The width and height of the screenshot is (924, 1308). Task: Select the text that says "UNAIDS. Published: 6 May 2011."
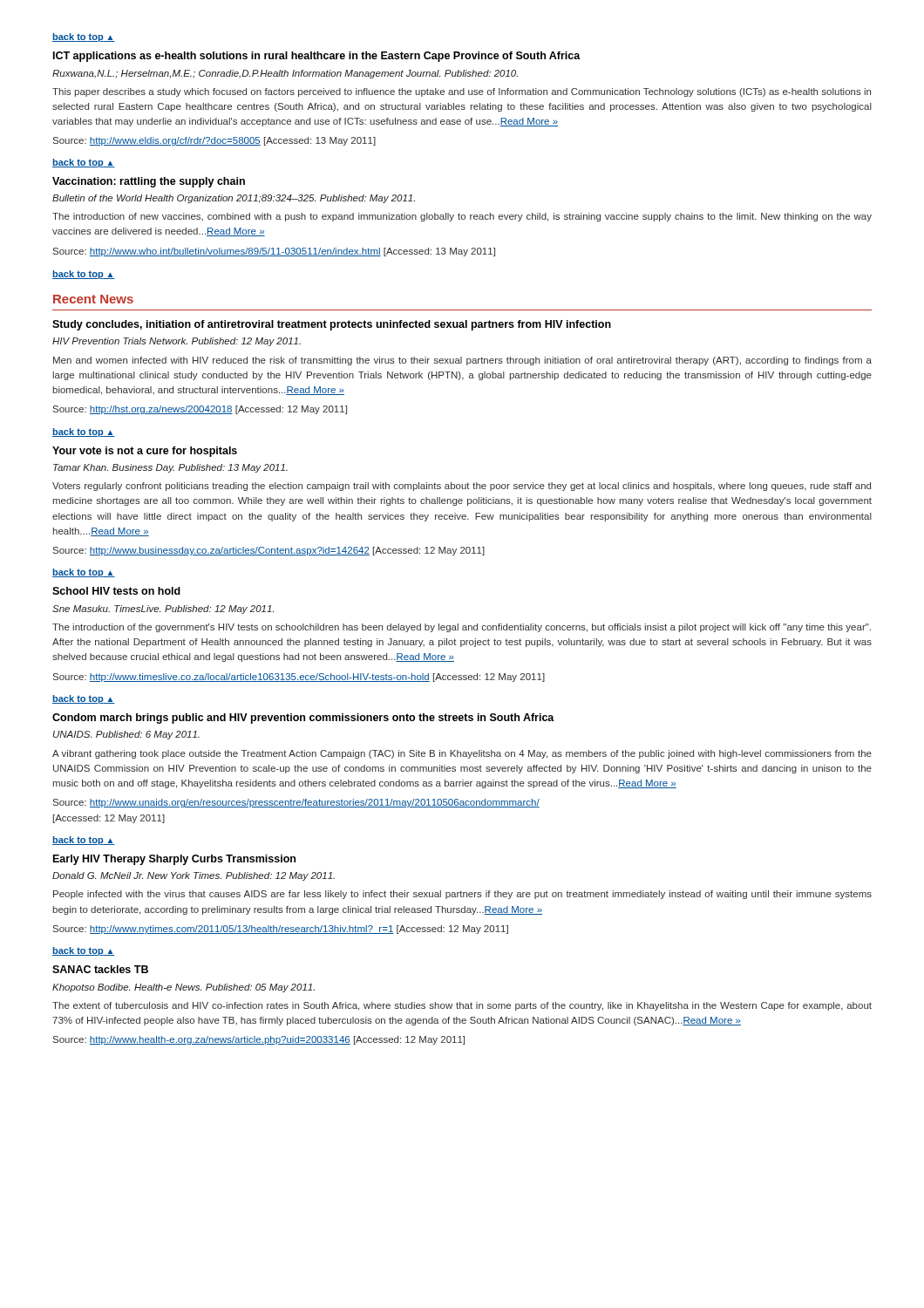coord(126,735)
